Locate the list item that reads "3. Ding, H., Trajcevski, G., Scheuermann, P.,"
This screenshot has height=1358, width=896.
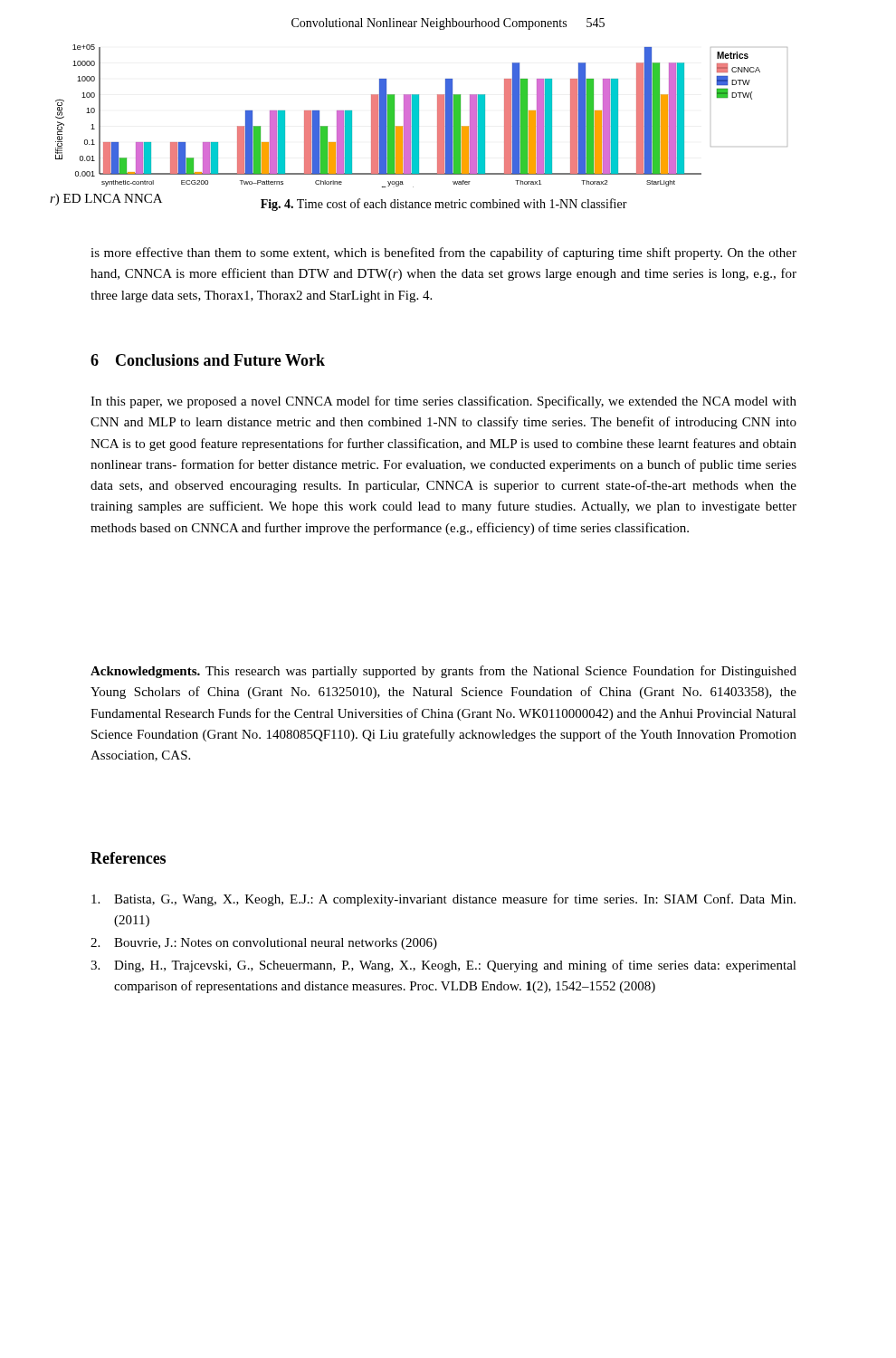coord(443,976)
